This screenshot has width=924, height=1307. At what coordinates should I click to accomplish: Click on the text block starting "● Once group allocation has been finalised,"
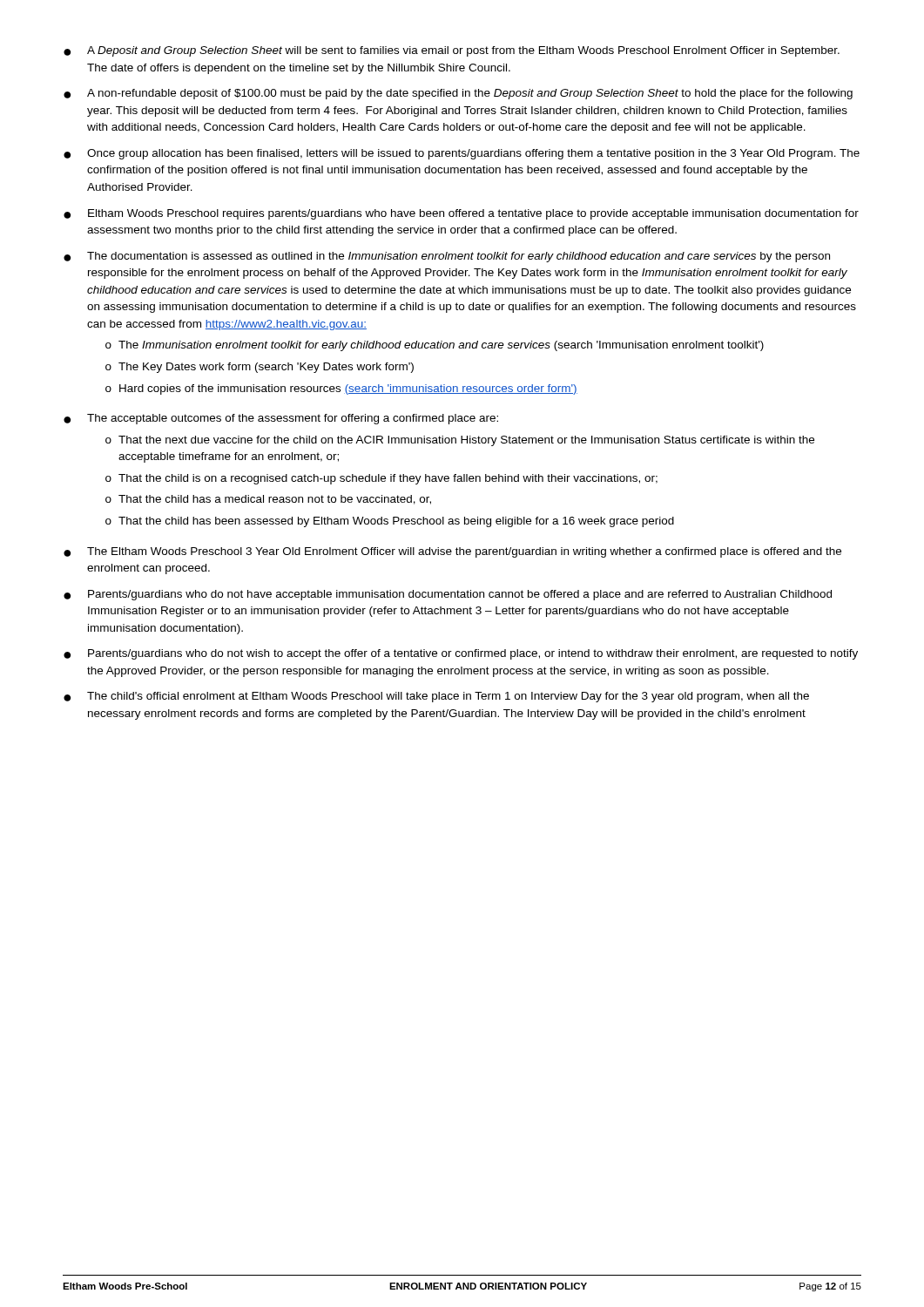point(462,170)
